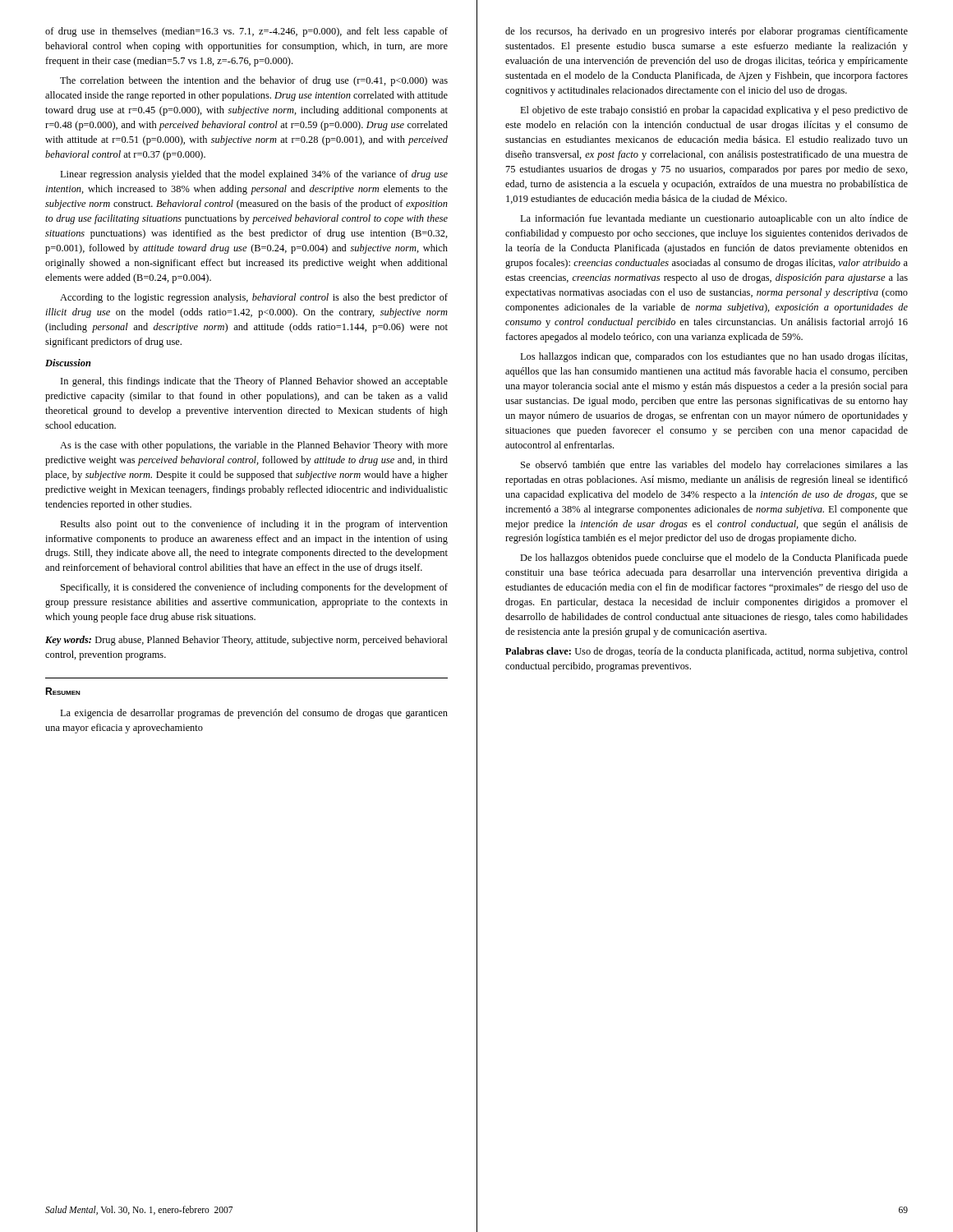
Task: Click on the text block that reads "The correlation between the intention and the behavior"
Action: 246,118
